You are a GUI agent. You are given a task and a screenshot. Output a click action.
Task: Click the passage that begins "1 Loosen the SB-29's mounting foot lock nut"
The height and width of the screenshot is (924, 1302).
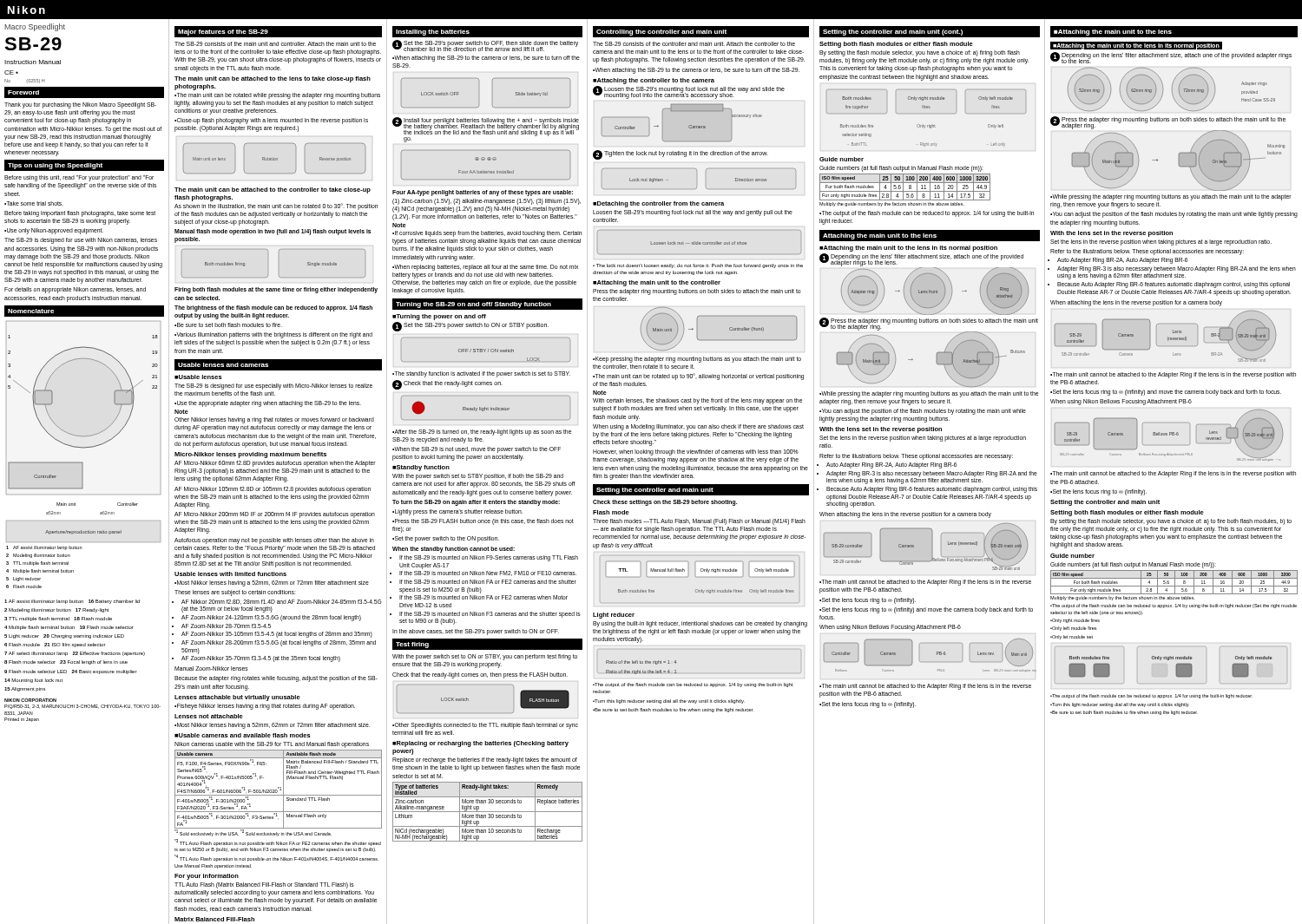click(x=701, y=92)
